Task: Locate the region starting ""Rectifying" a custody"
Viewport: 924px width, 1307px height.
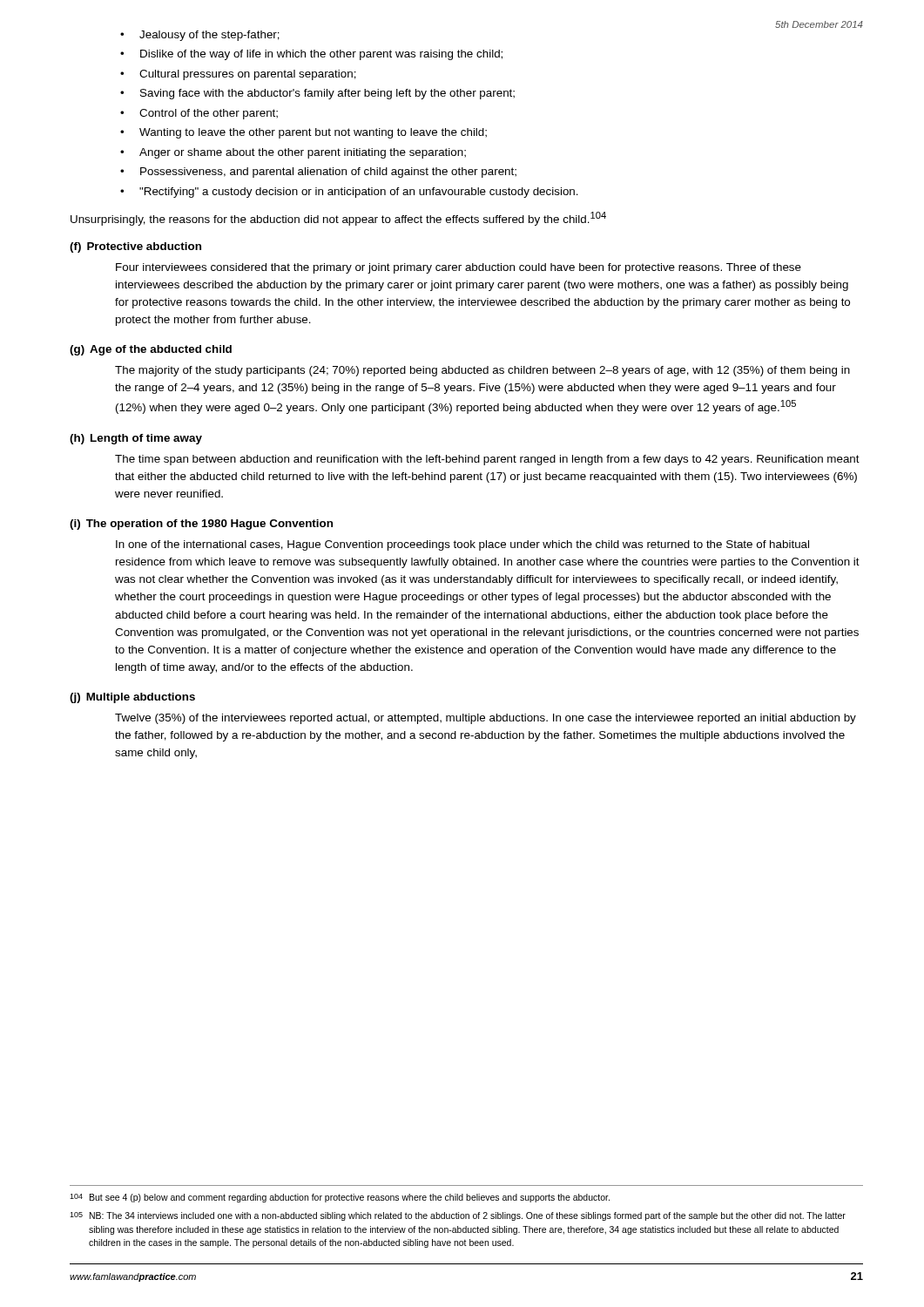Action: click(359, 191)
